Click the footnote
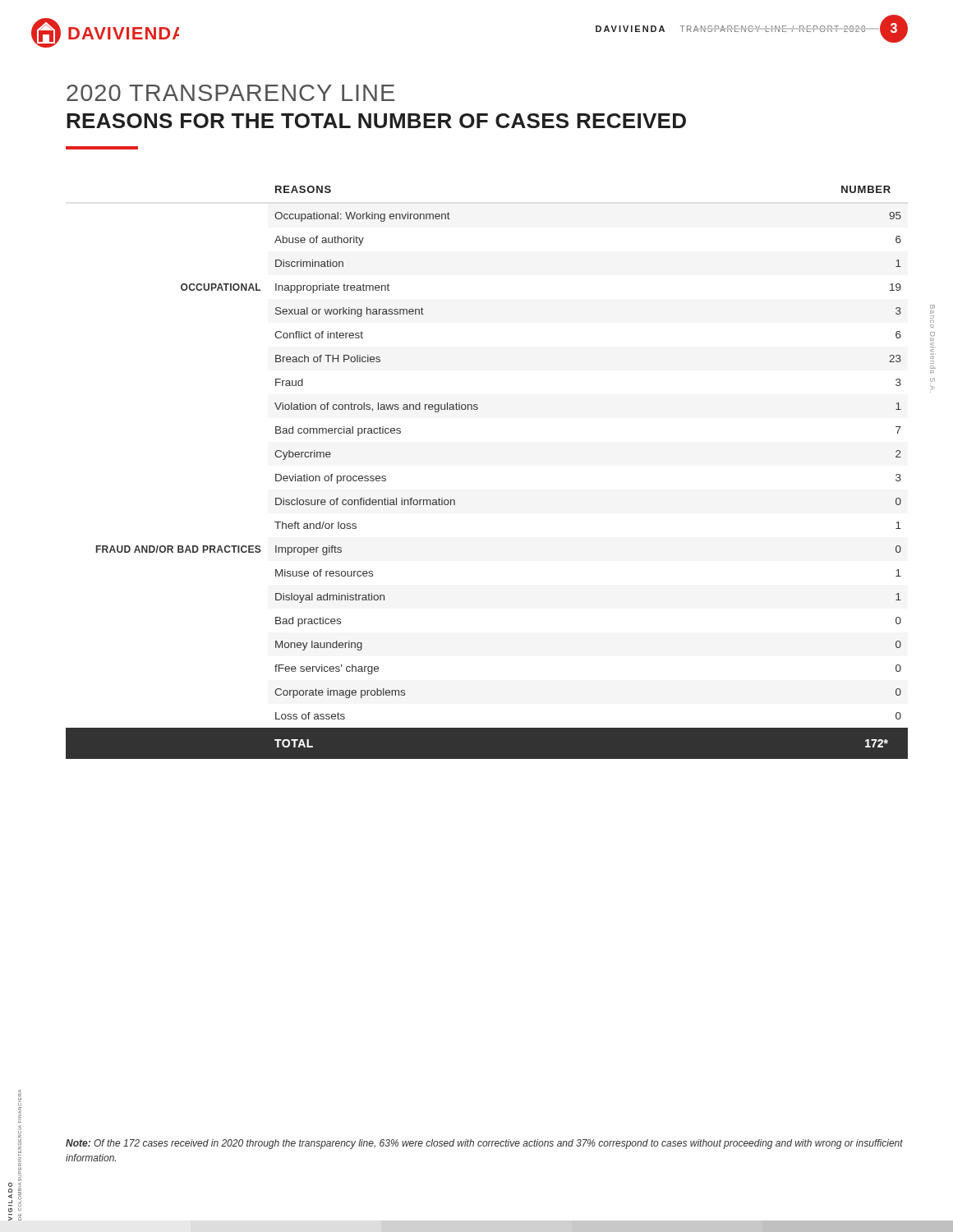This screenshot has width=953, height=1232. coord(484,1151)
